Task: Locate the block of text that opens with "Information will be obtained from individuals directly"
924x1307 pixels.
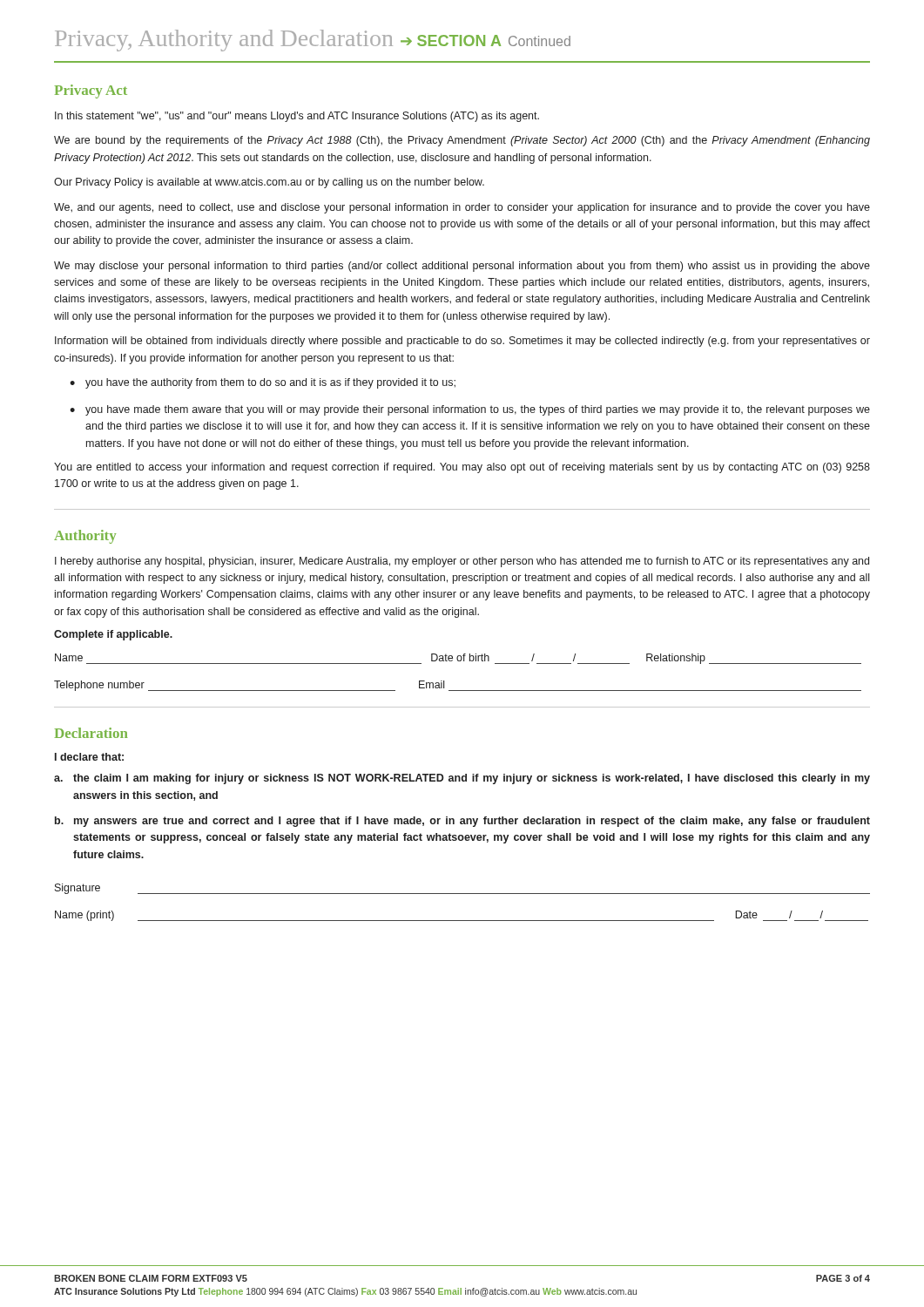Action: tap(462, 349)
